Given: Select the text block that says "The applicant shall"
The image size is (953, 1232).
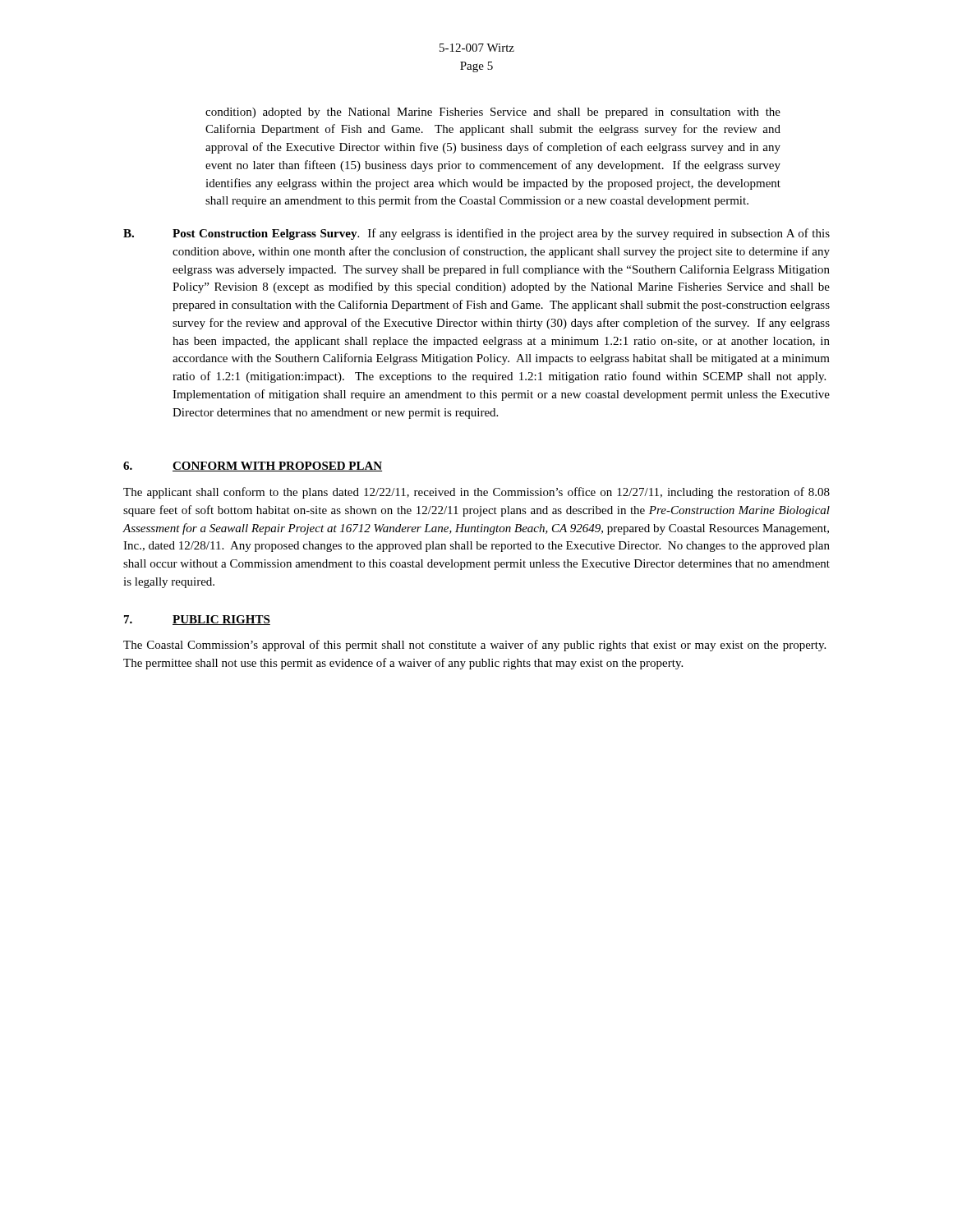Looking at the screenshot, I should 476,537.
